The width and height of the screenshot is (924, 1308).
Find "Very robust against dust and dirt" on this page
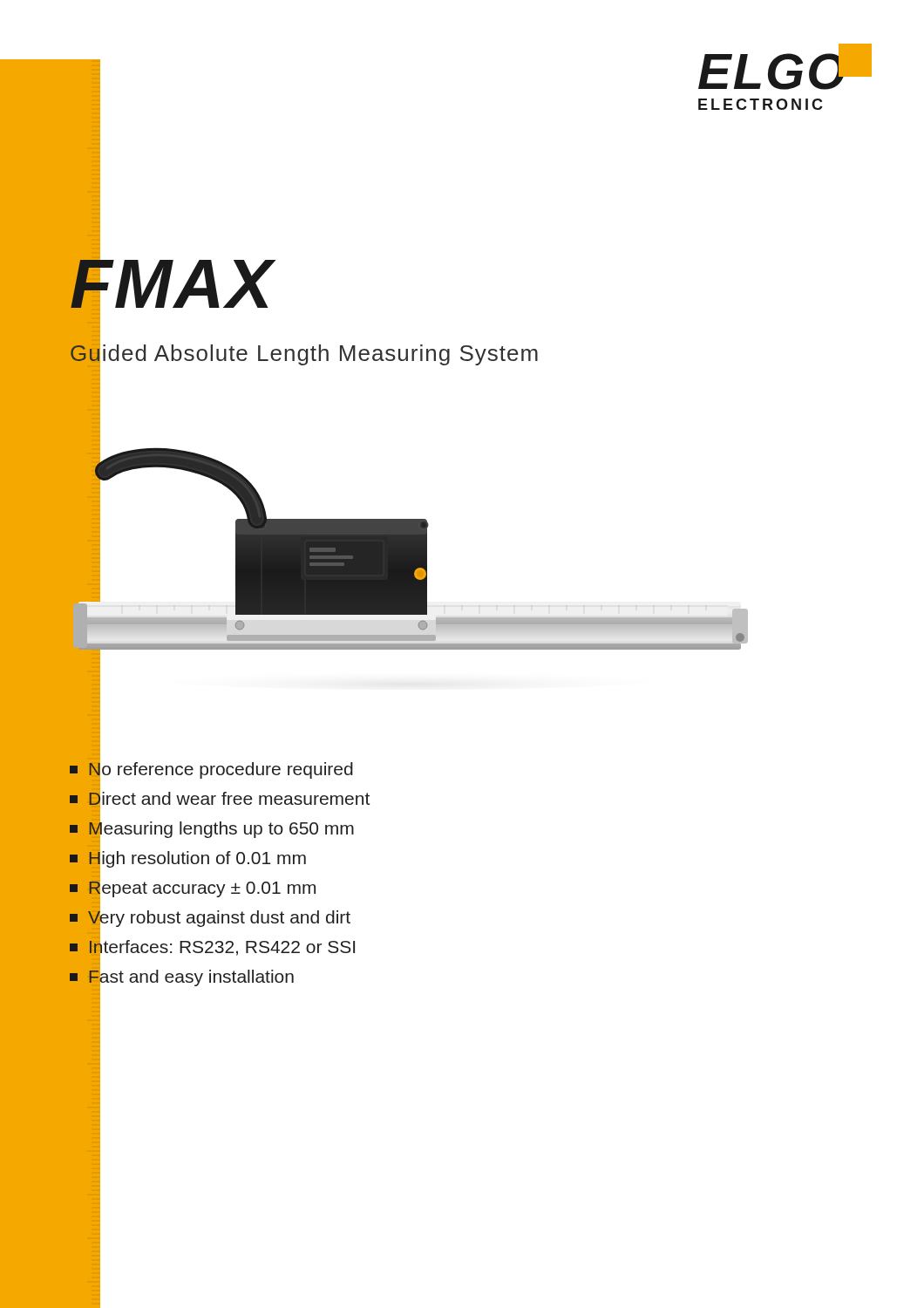point(219,917)
